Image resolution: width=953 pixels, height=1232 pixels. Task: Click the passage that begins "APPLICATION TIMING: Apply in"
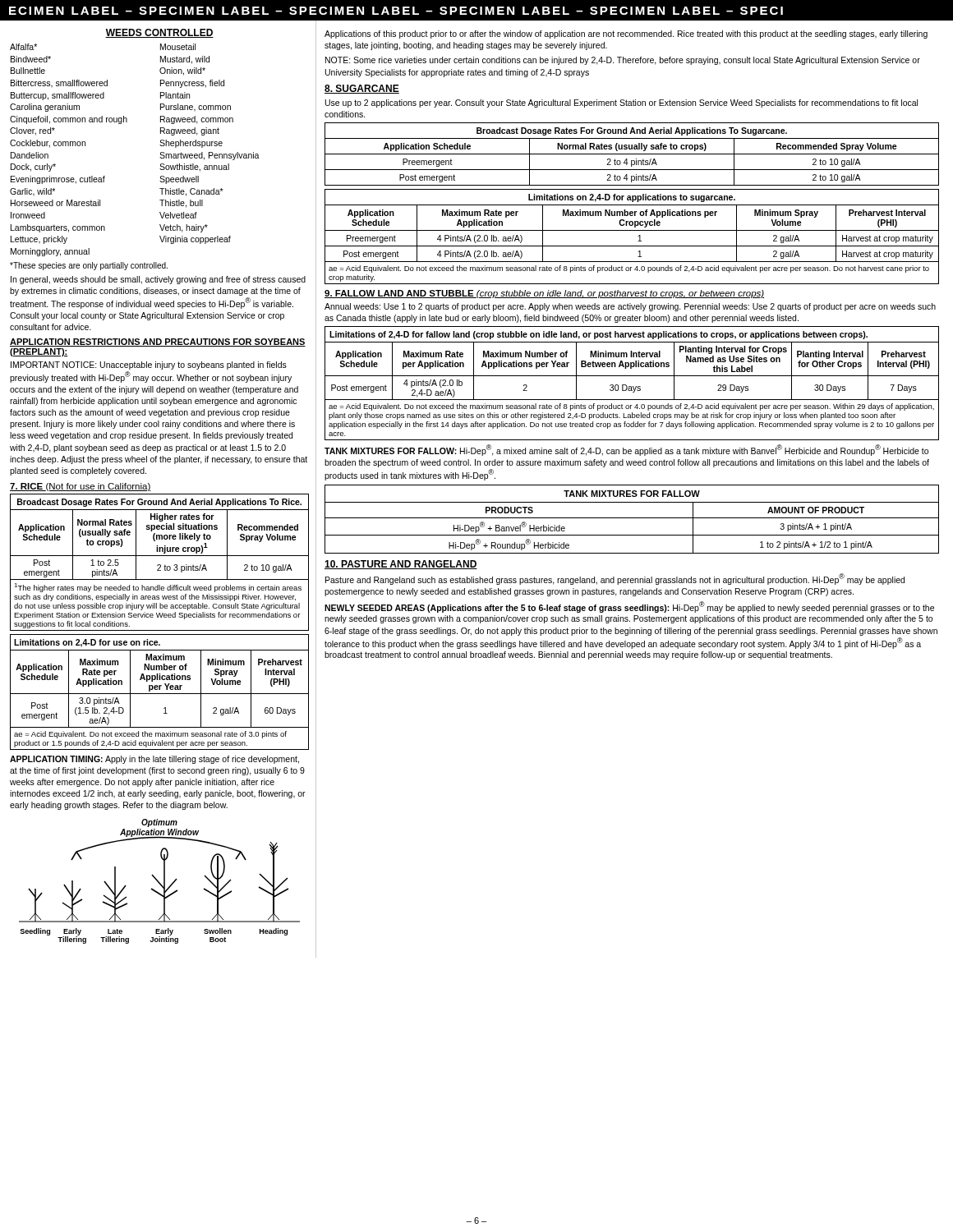click(x=158, y=782)
